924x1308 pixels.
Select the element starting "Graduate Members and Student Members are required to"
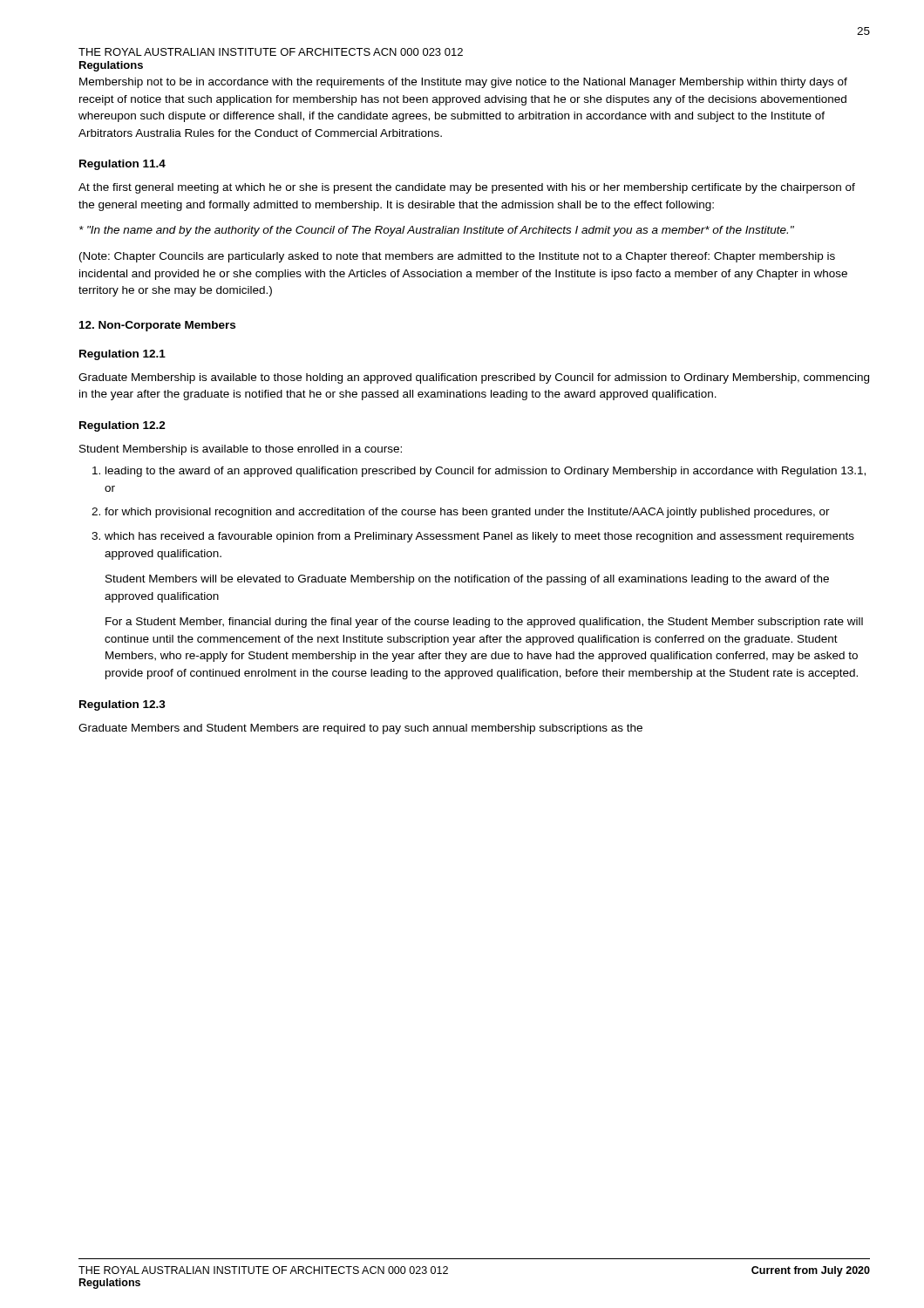point(474,728)
